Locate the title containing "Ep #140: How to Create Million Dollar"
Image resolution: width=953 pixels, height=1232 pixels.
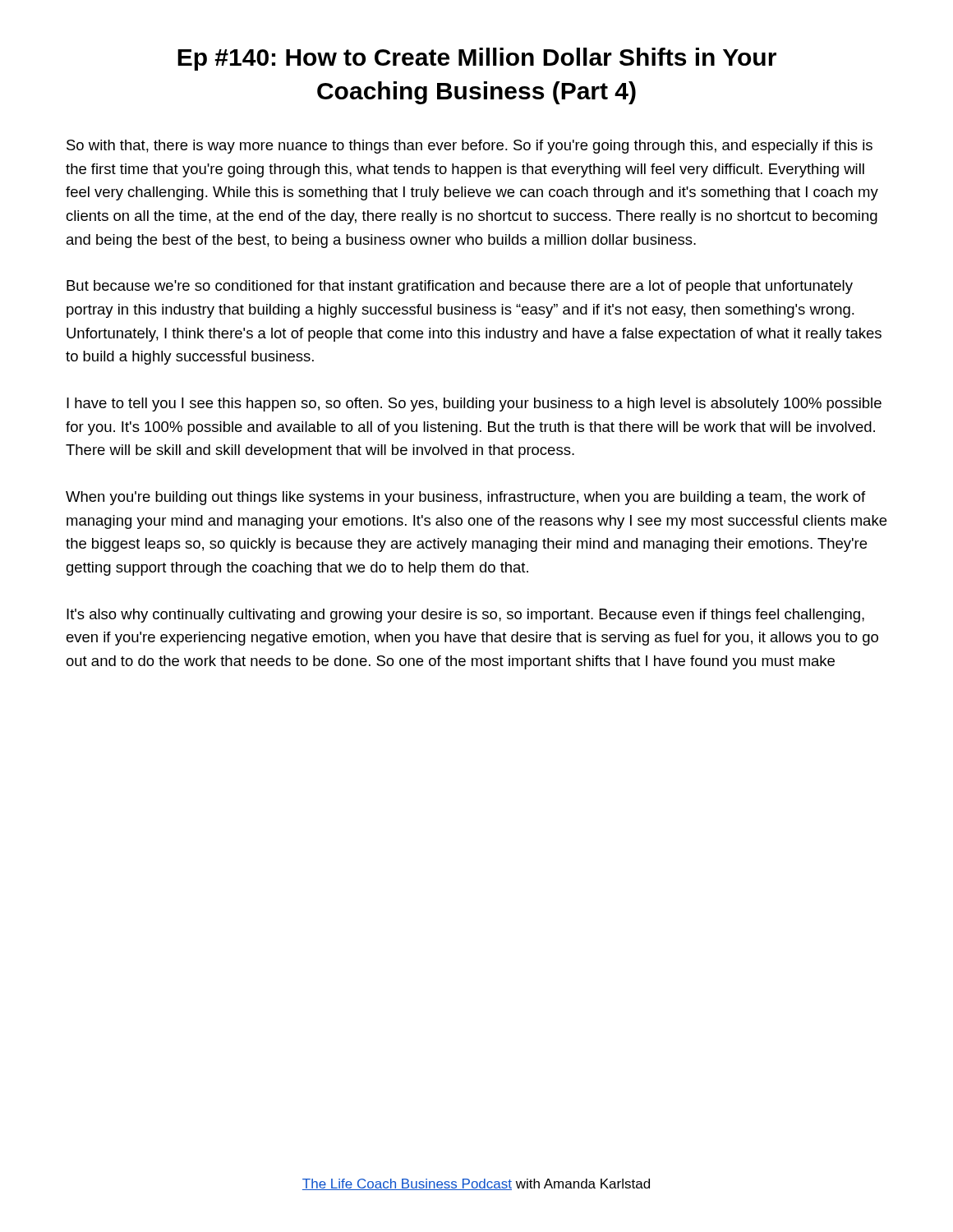tap(476, 74)
